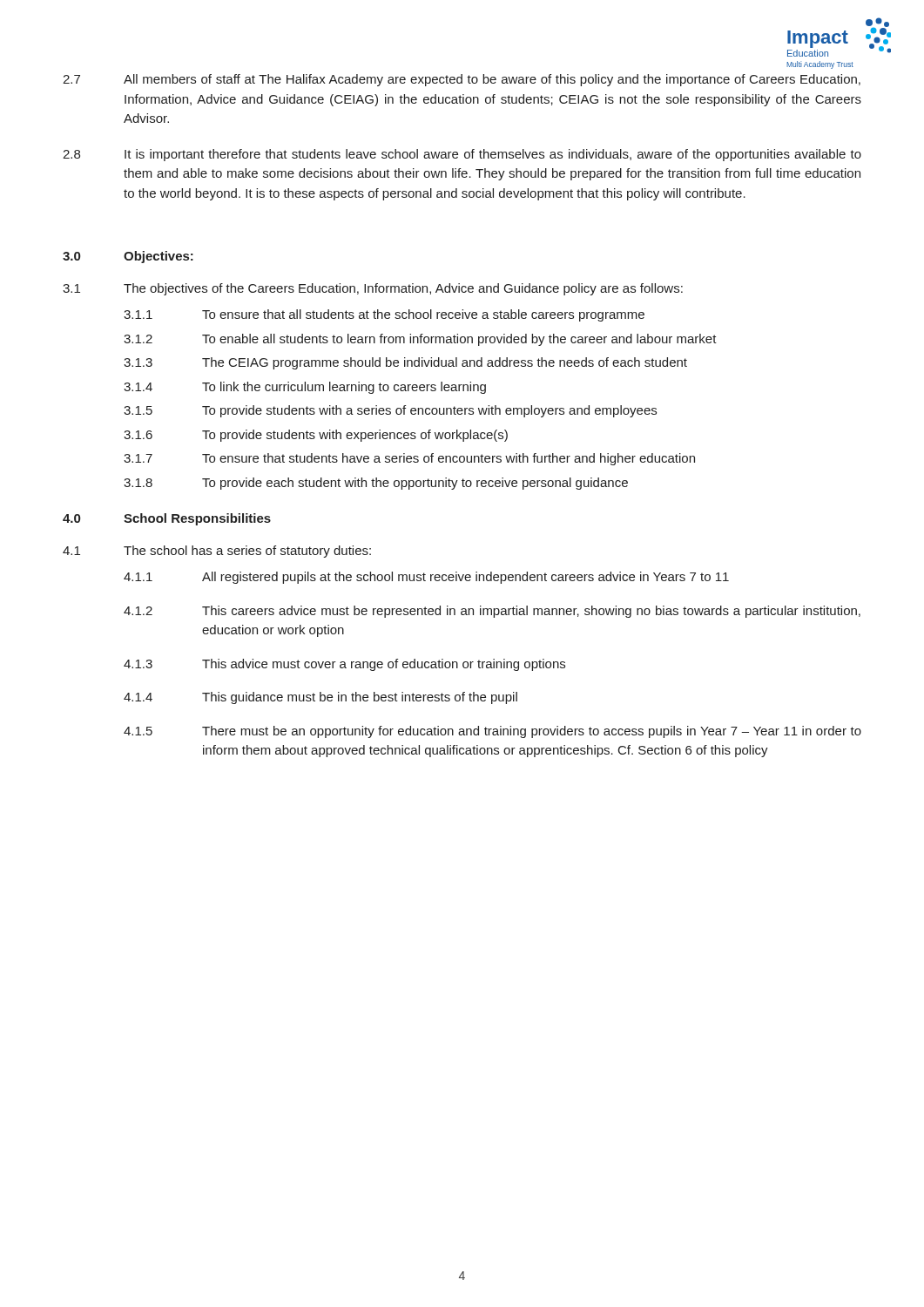The width and height of the screenshot is (924, 1307).
Task: Locate the text "3.0 Objectives:"
Action: [128, 256]
